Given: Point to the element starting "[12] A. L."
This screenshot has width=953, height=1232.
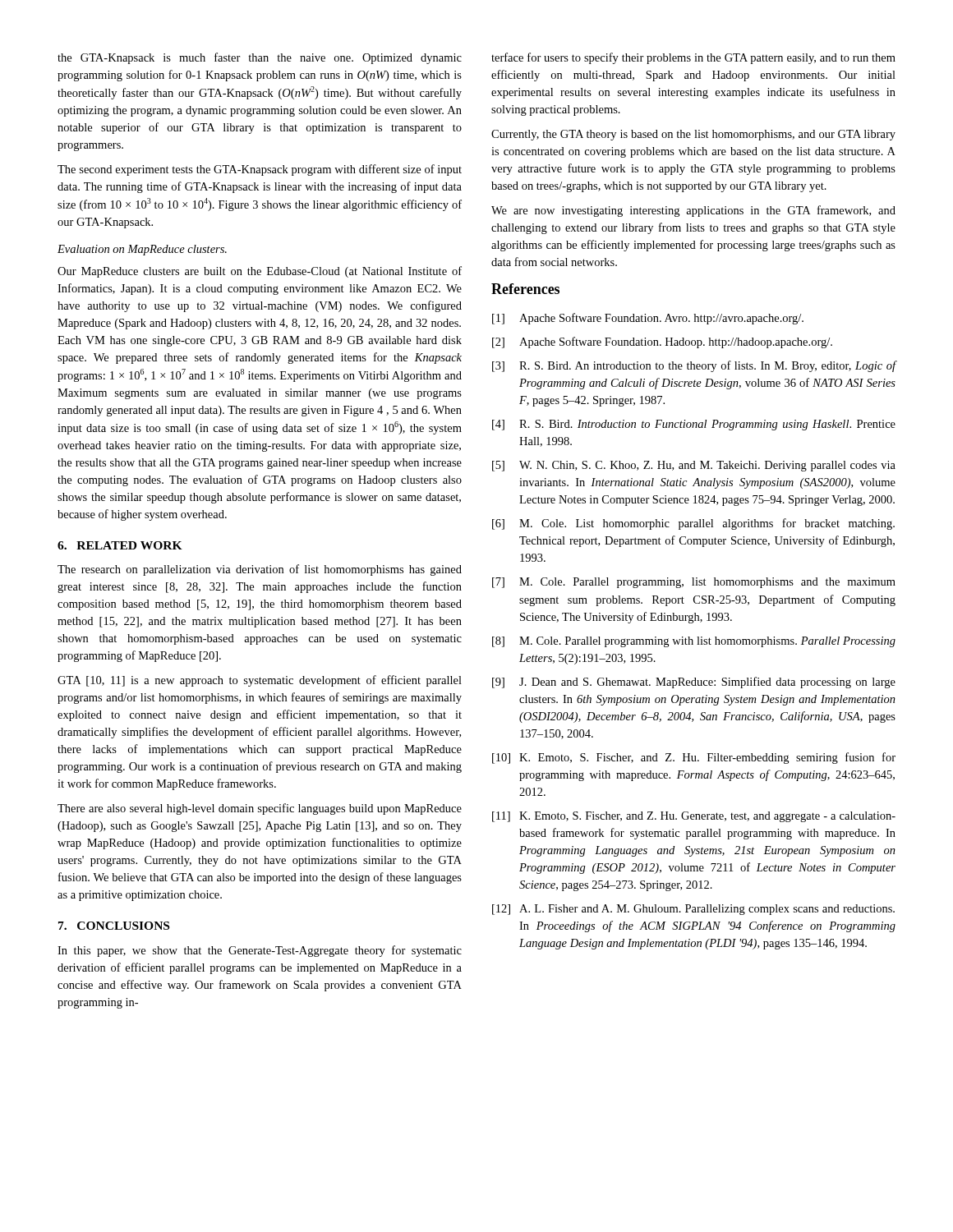Looking at the screenshot, I should coord(693,926).
